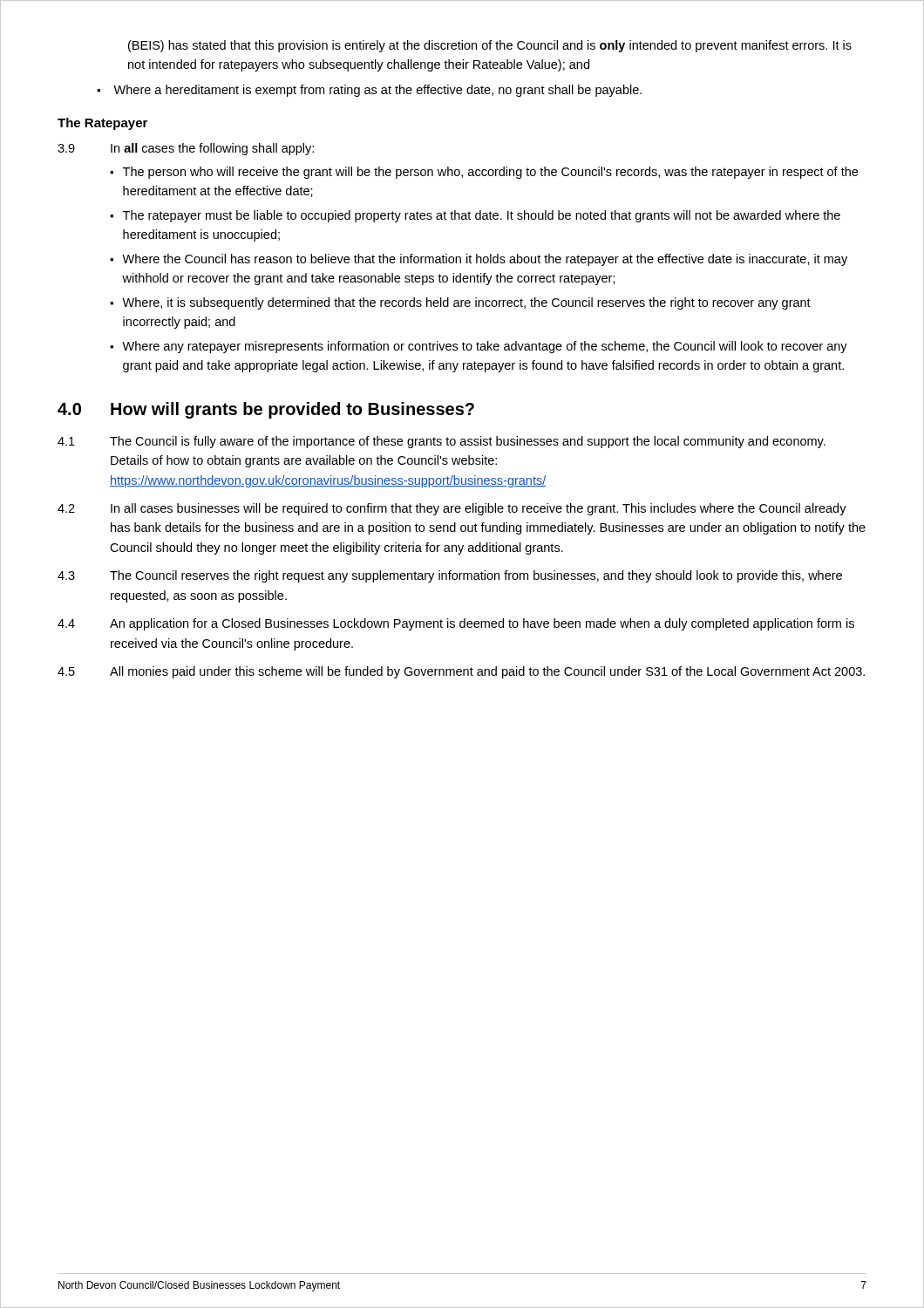The height and width of the screenshot is (1308, 924).
Task: Navigate to the passage starting "The Ratepayer"
Action: pyautogui.click(x=103, y=123)
